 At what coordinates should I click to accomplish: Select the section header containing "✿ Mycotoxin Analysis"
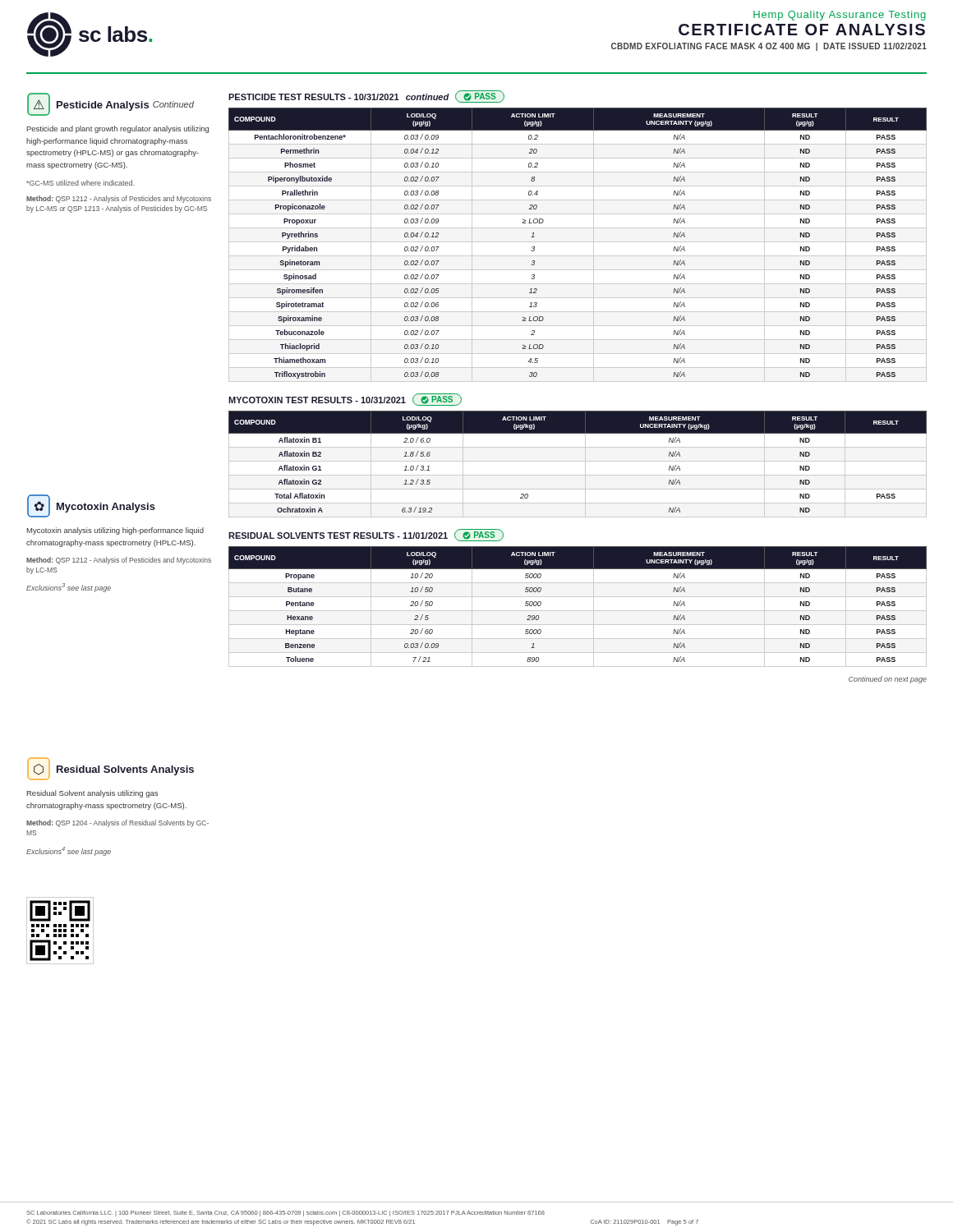(91, 506)
